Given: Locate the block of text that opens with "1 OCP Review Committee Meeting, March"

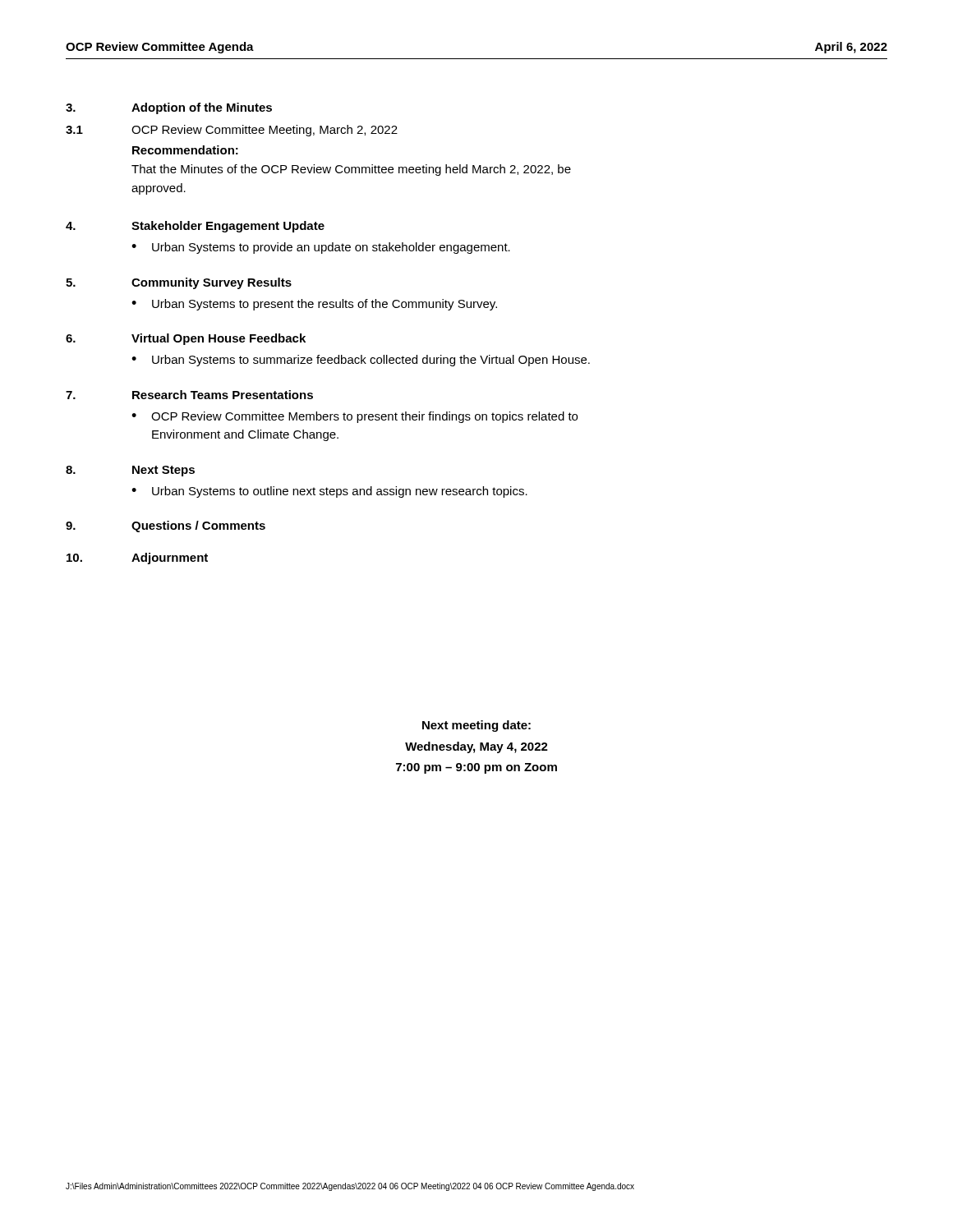Looking at the screenshot, I should tap(232, 129).
